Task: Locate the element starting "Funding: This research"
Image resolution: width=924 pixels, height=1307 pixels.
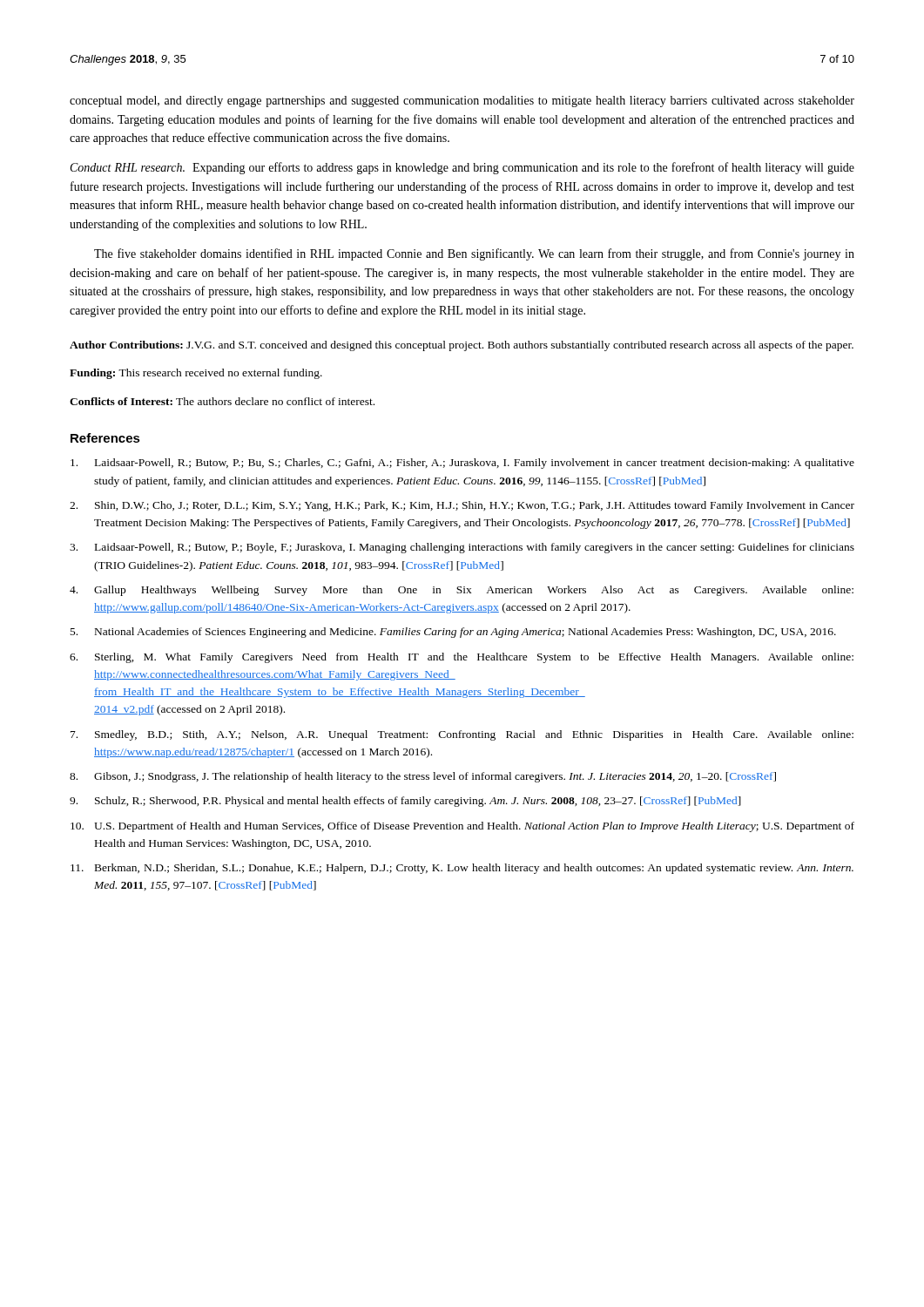Action: coord(196,374)
